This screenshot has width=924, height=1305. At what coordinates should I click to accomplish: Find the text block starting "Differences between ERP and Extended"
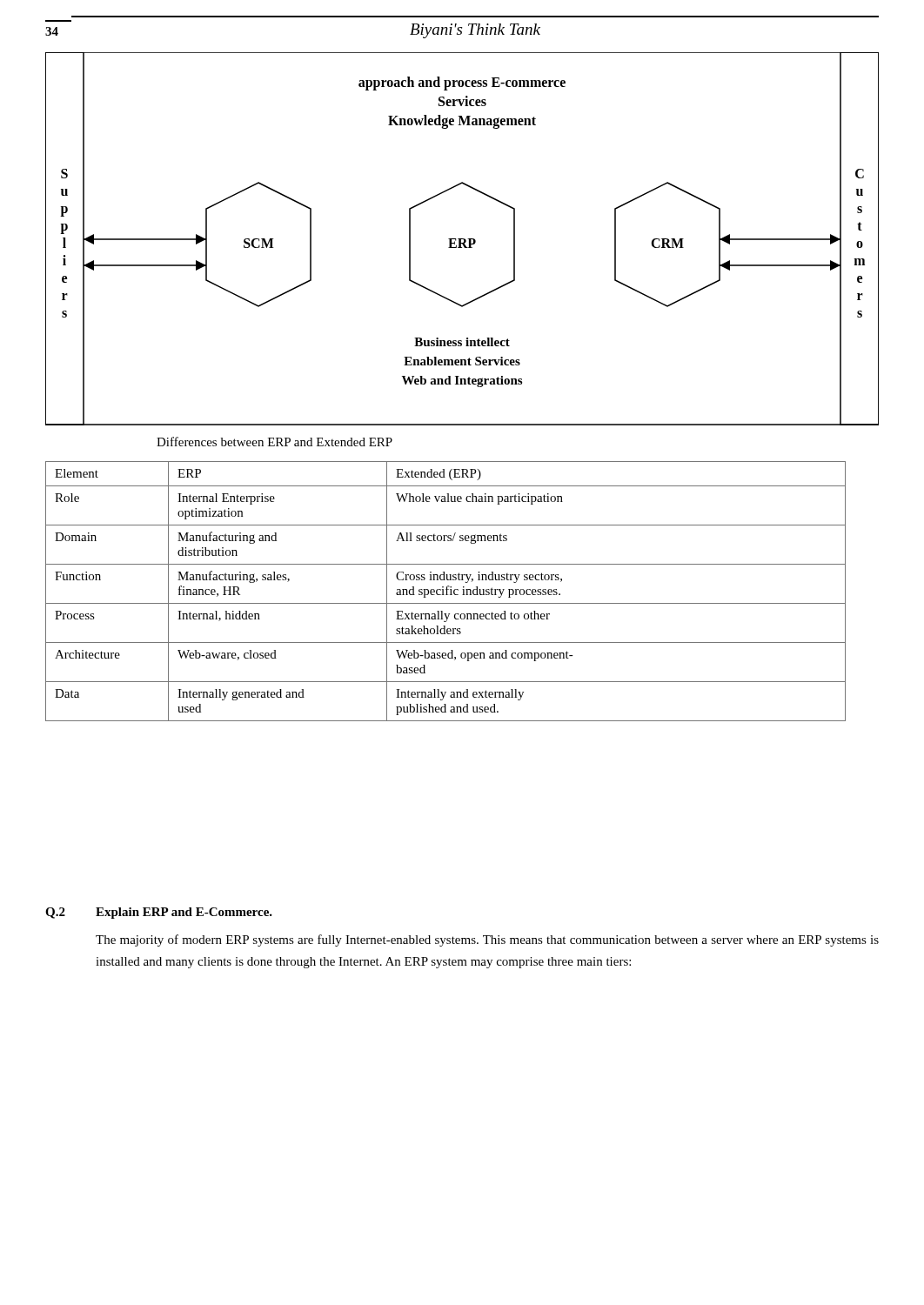[x=275, y=442]
